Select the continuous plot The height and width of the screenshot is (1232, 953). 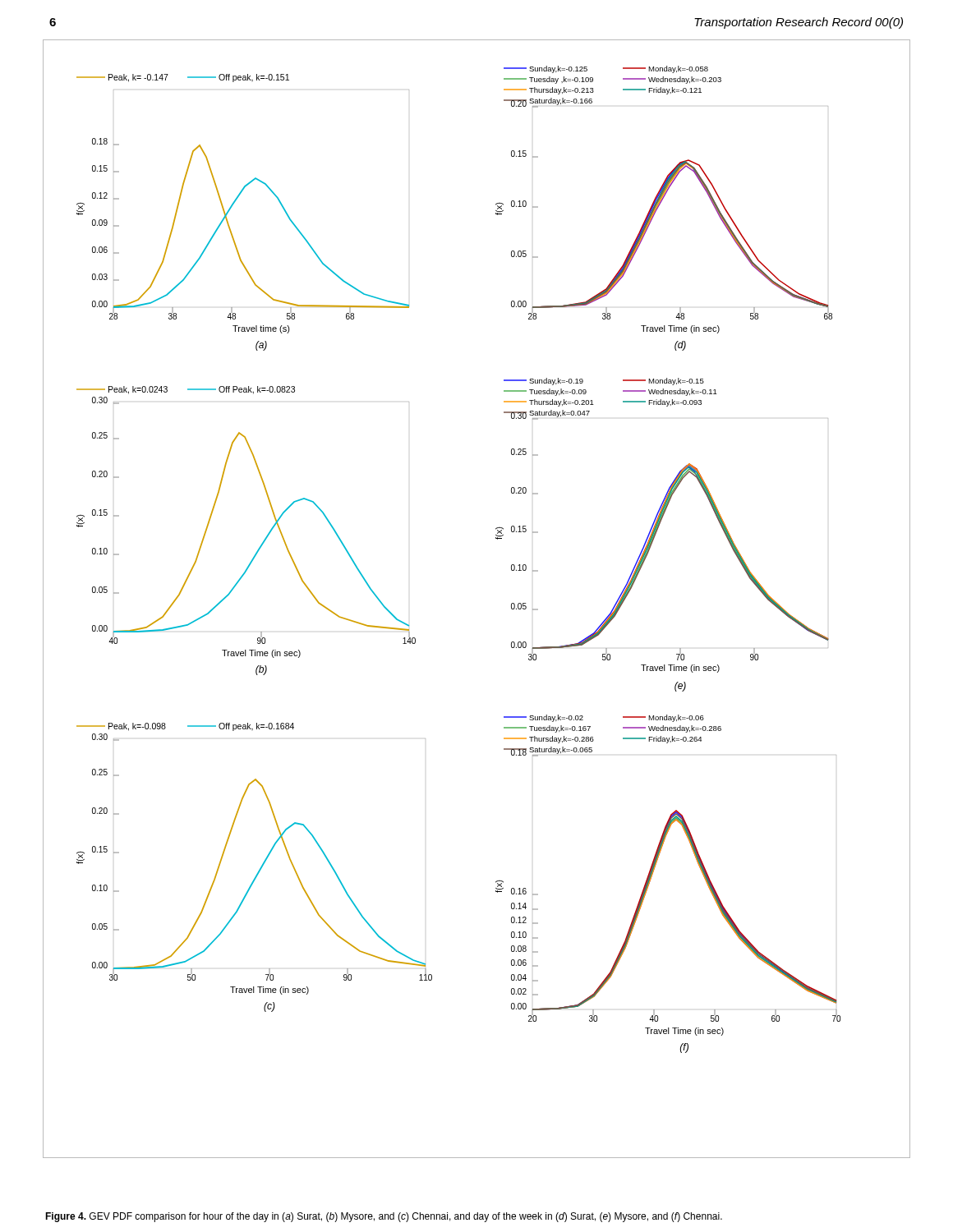click(x=476, y=599)
